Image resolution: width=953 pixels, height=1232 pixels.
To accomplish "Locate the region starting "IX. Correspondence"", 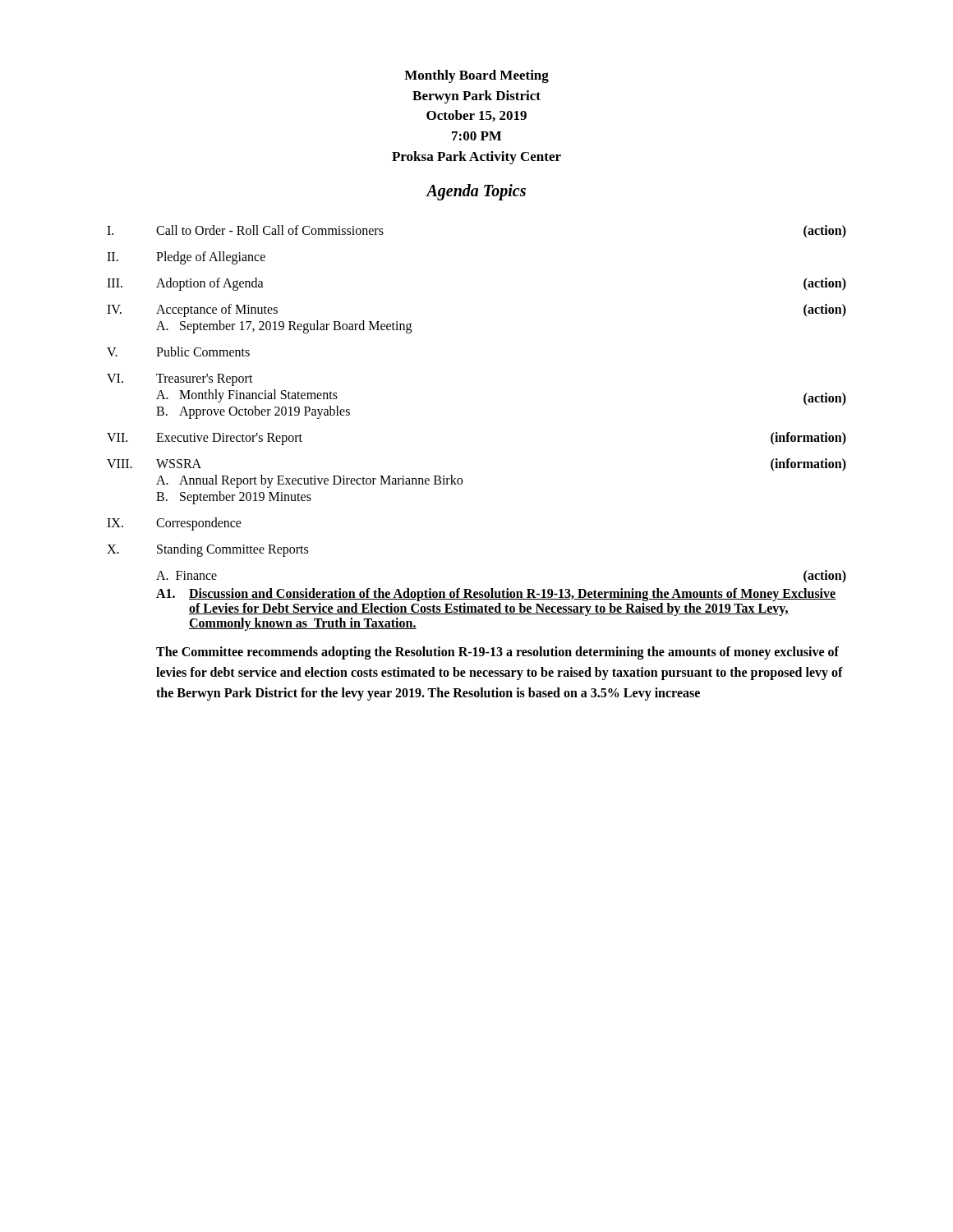I will (x=174, y=524).
